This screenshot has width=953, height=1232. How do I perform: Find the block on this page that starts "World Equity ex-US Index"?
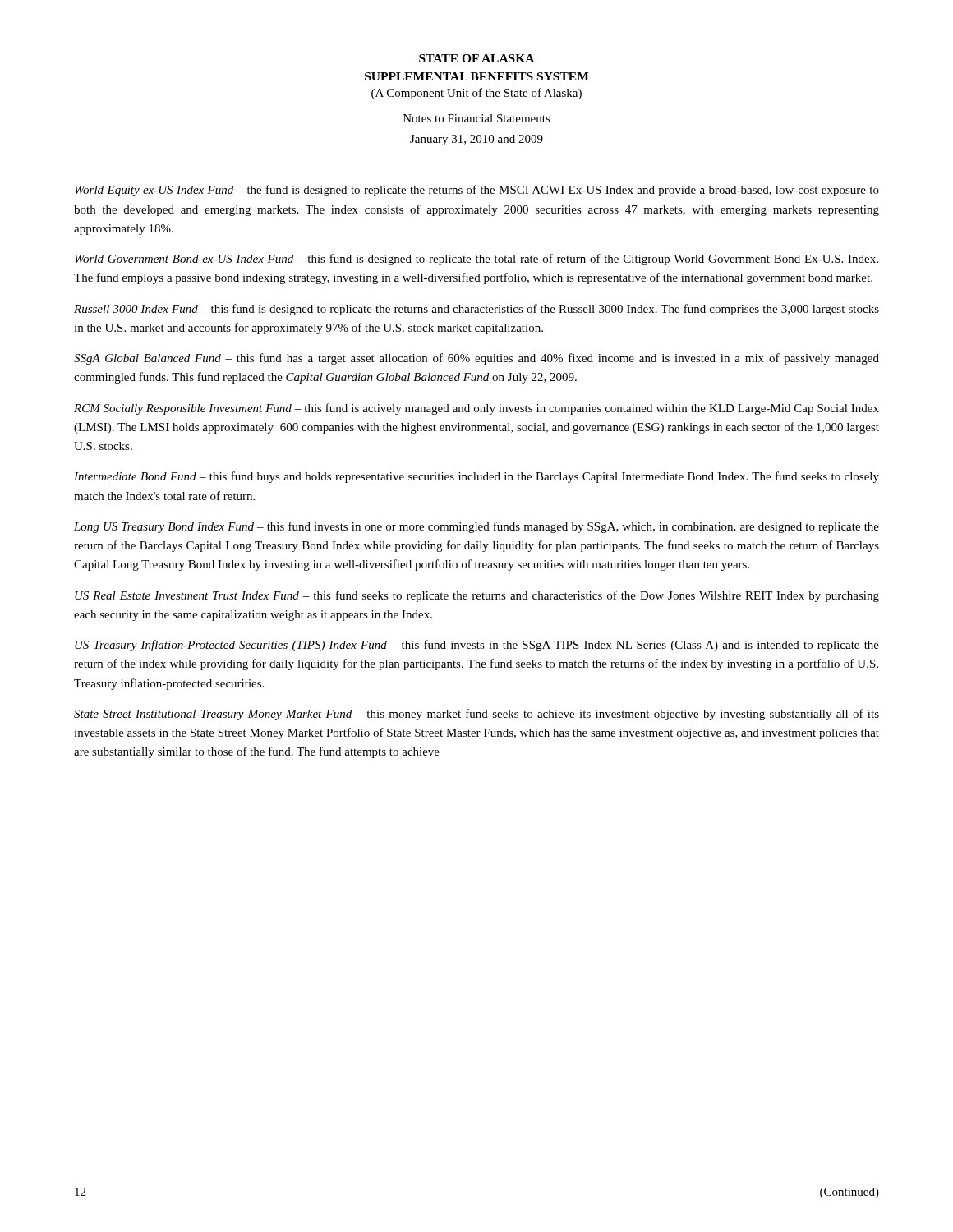476,209
